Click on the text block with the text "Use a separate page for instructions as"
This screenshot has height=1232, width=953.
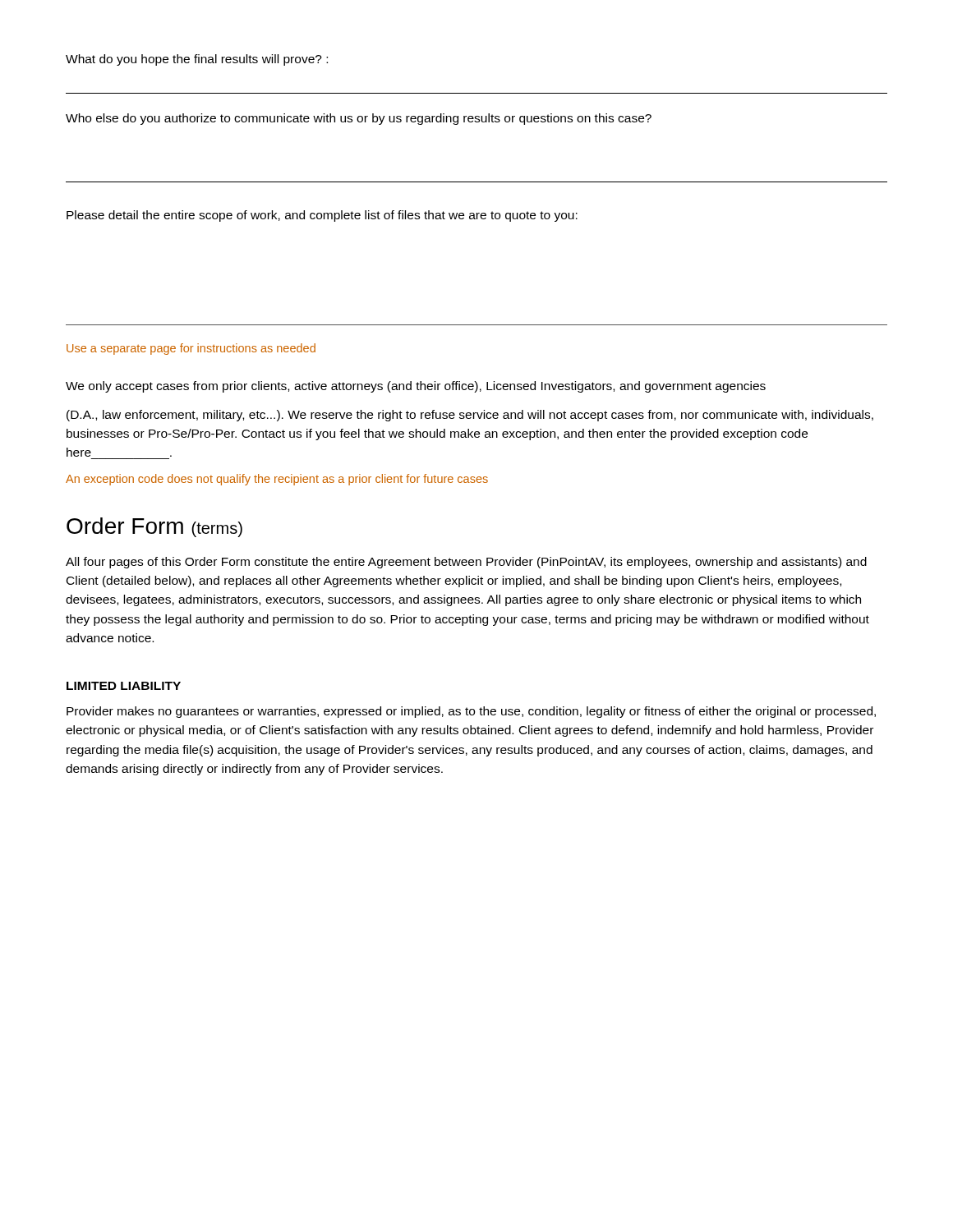191,348
